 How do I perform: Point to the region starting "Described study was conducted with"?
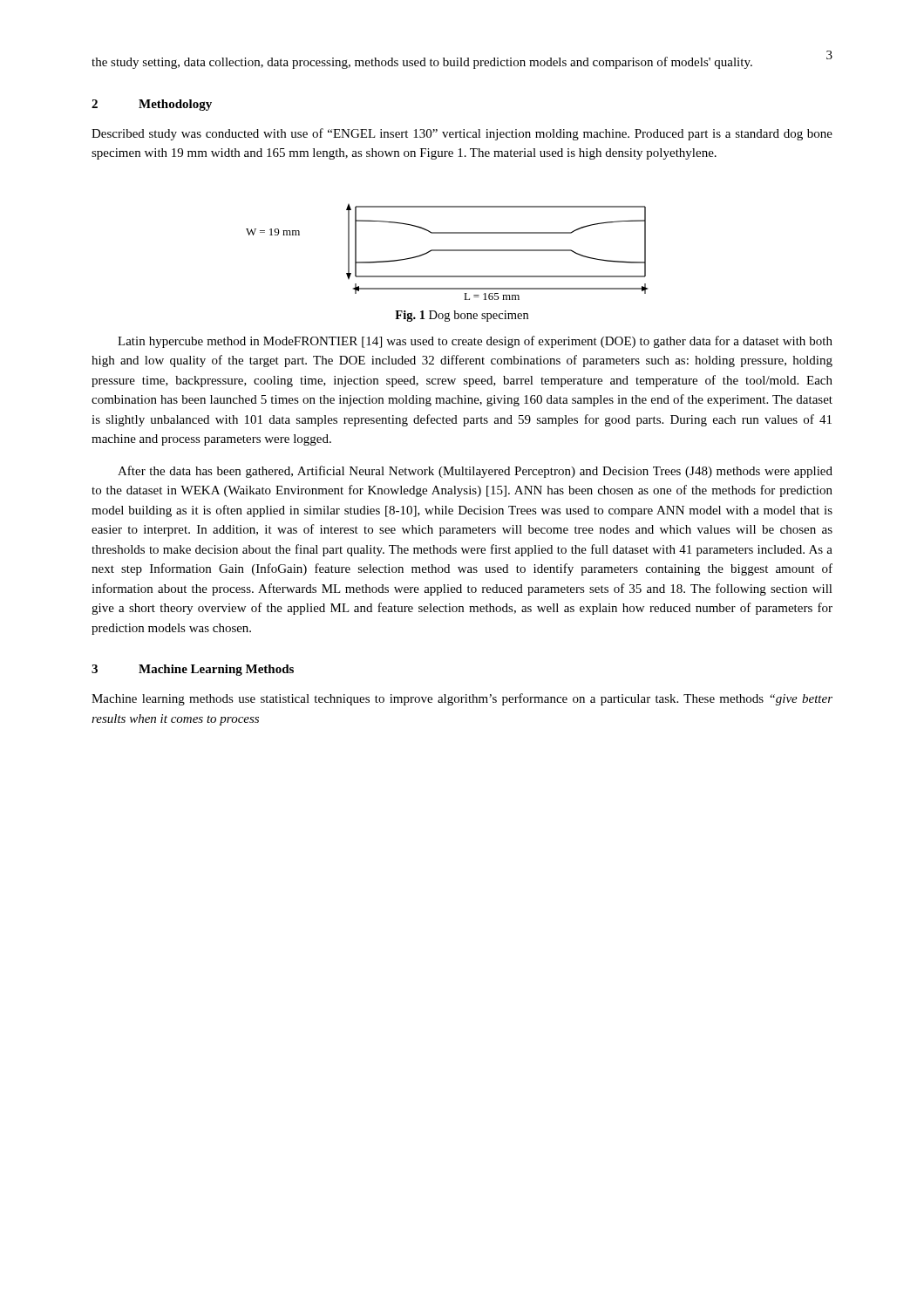coord(462,143)
